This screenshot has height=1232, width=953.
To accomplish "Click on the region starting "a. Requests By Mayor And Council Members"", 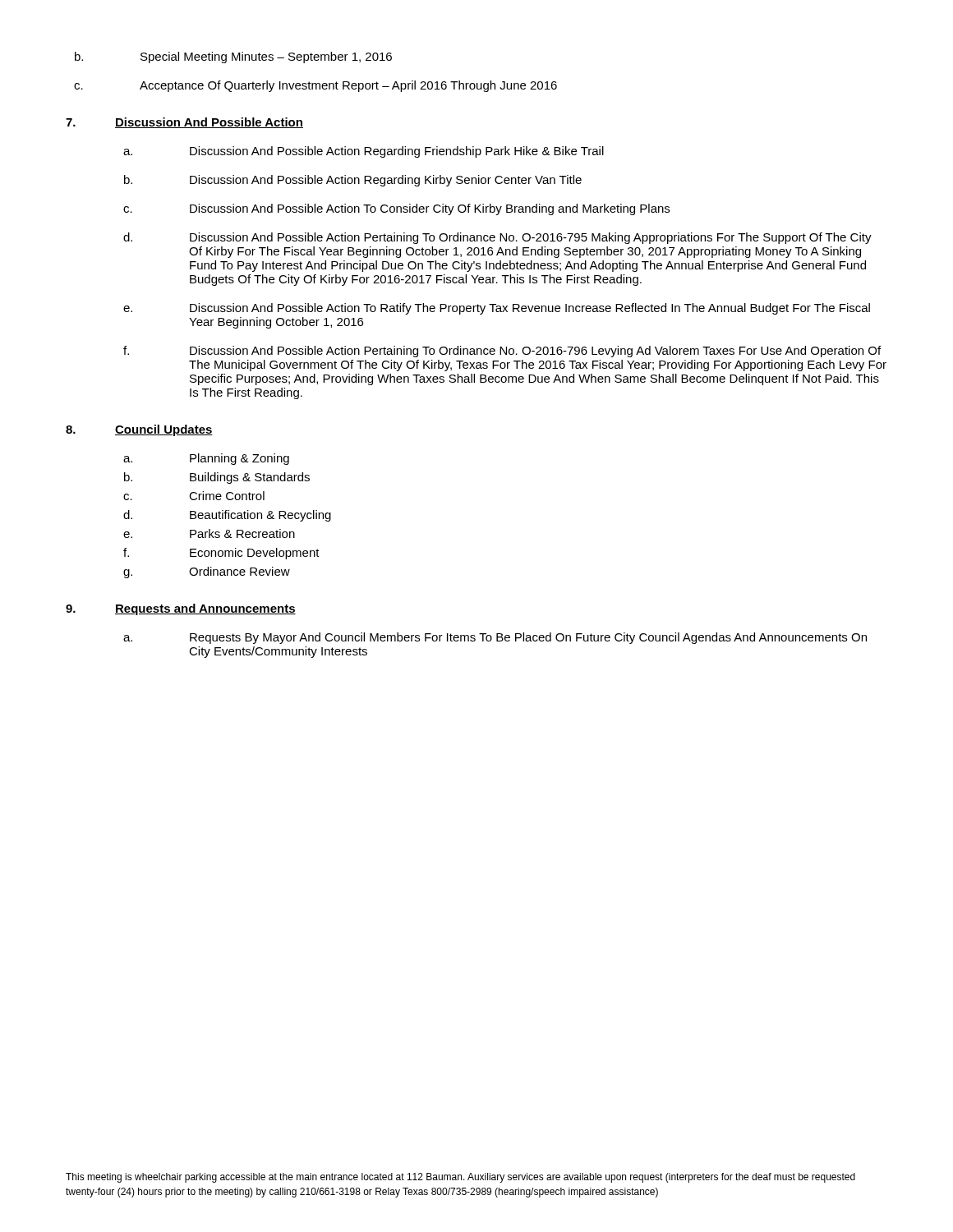I will (x=501, y=644).
